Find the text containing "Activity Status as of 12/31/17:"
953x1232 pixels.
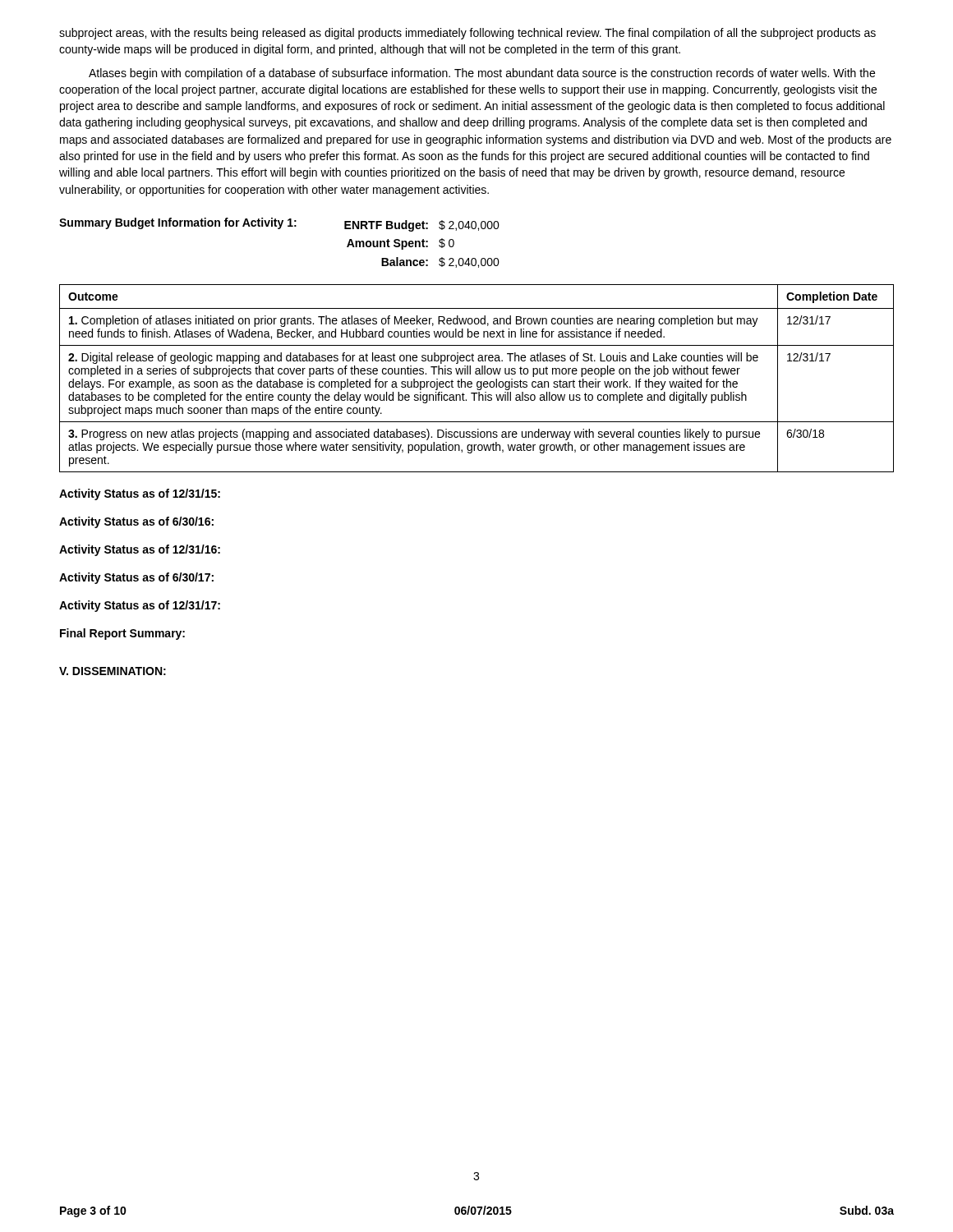(140, 605)
